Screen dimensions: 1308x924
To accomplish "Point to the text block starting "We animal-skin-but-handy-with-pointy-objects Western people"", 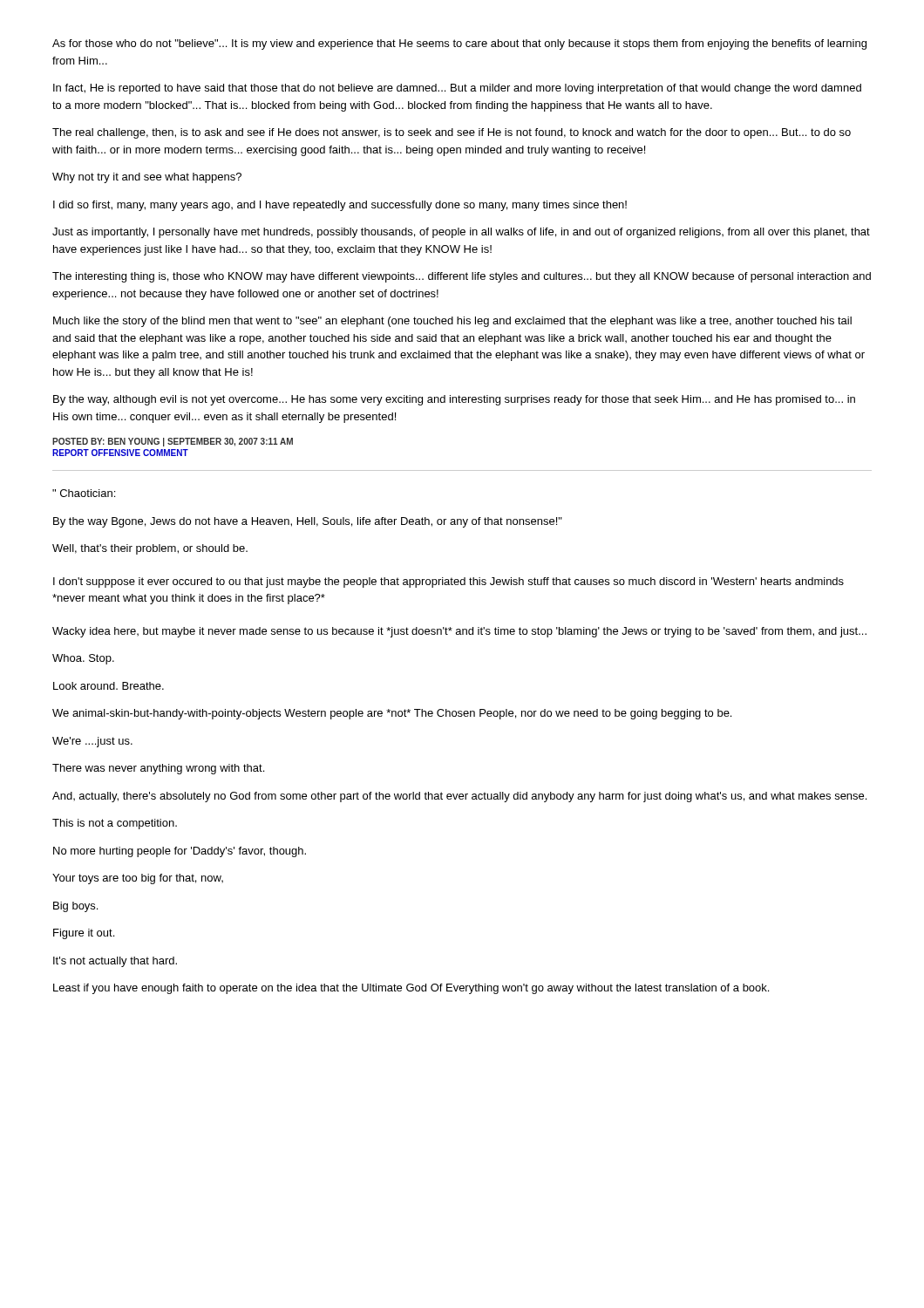I will (392, 713).
